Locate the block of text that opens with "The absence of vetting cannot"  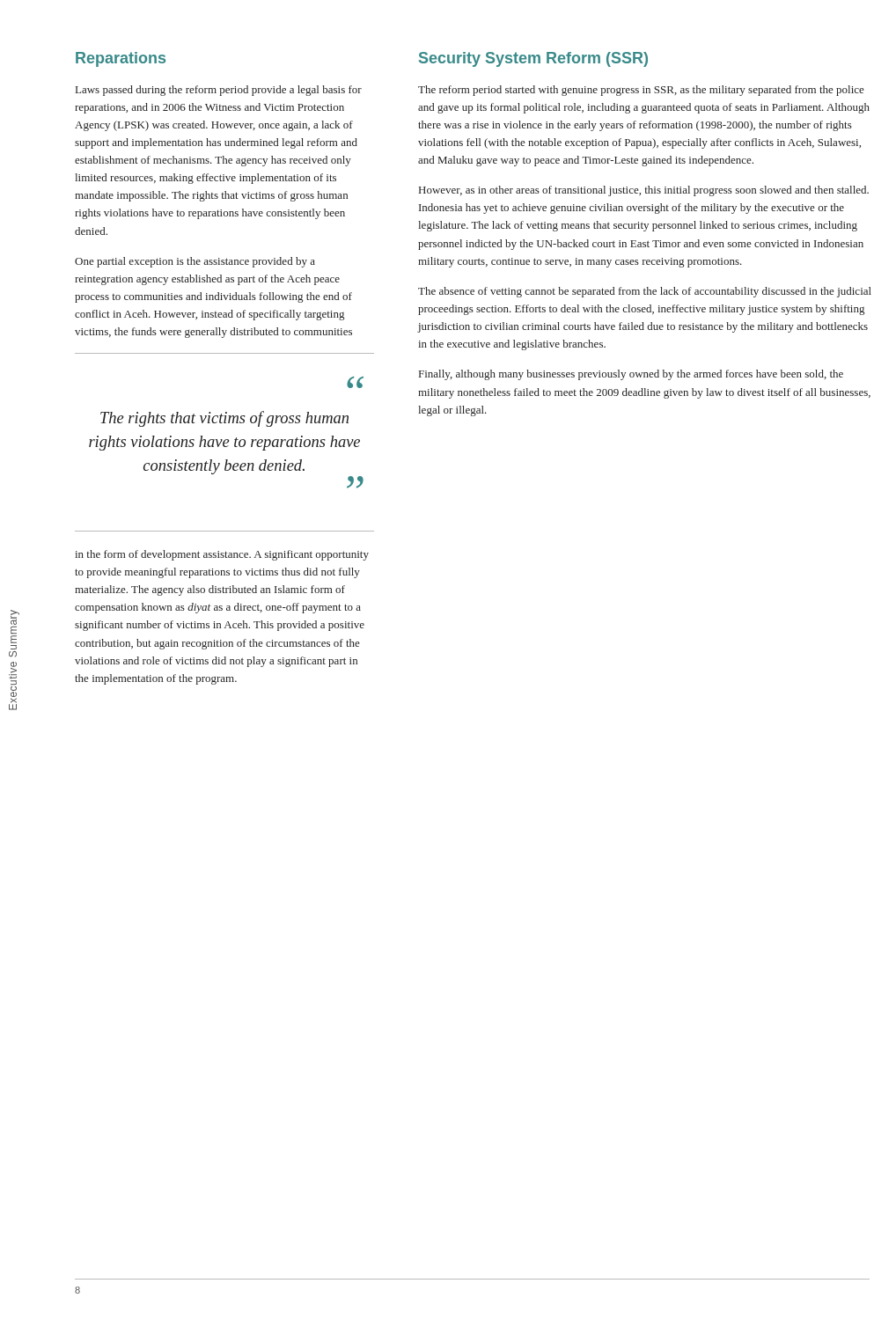click(x=647, y=318)
